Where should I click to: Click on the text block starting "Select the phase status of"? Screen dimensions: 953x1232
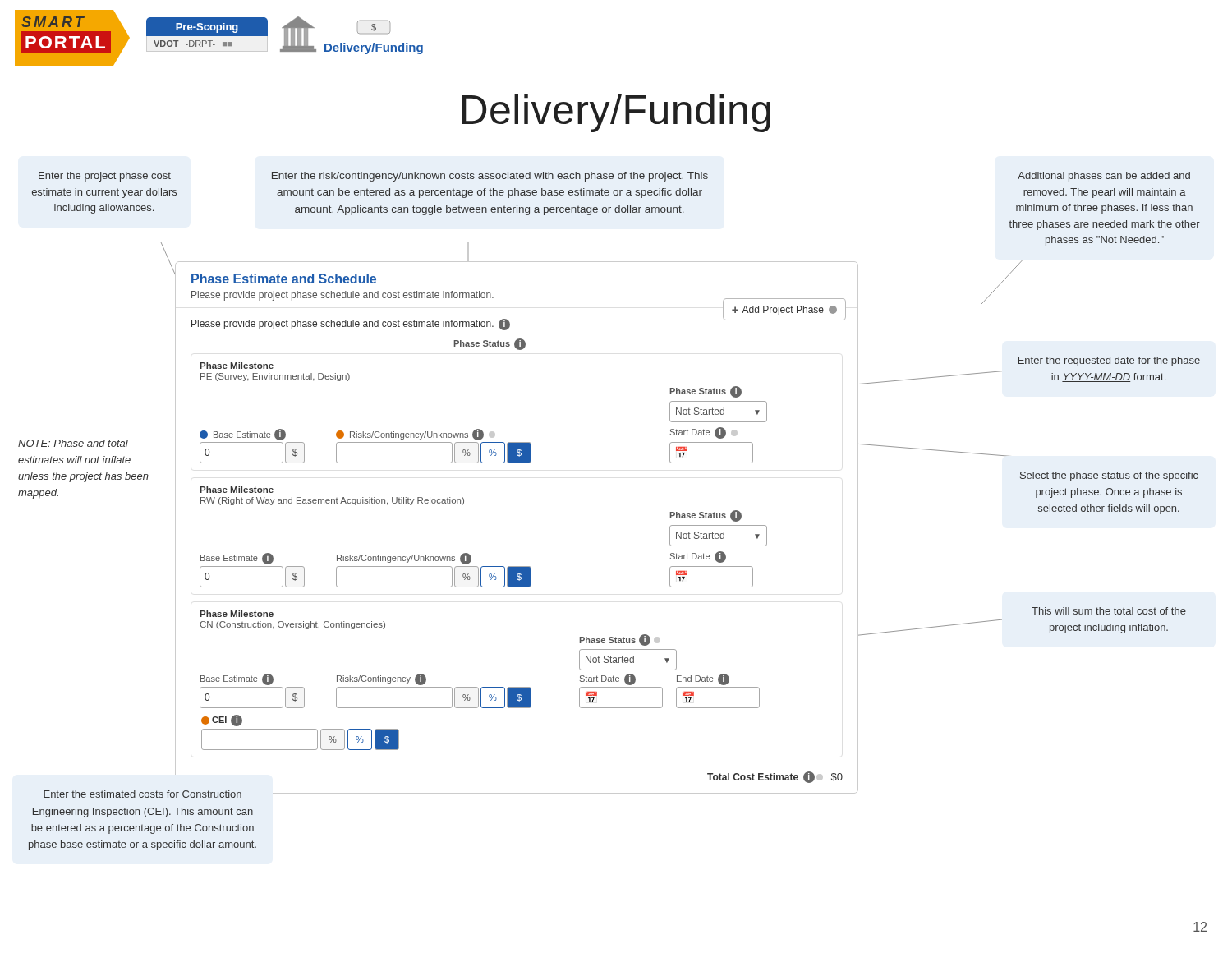1109,492
